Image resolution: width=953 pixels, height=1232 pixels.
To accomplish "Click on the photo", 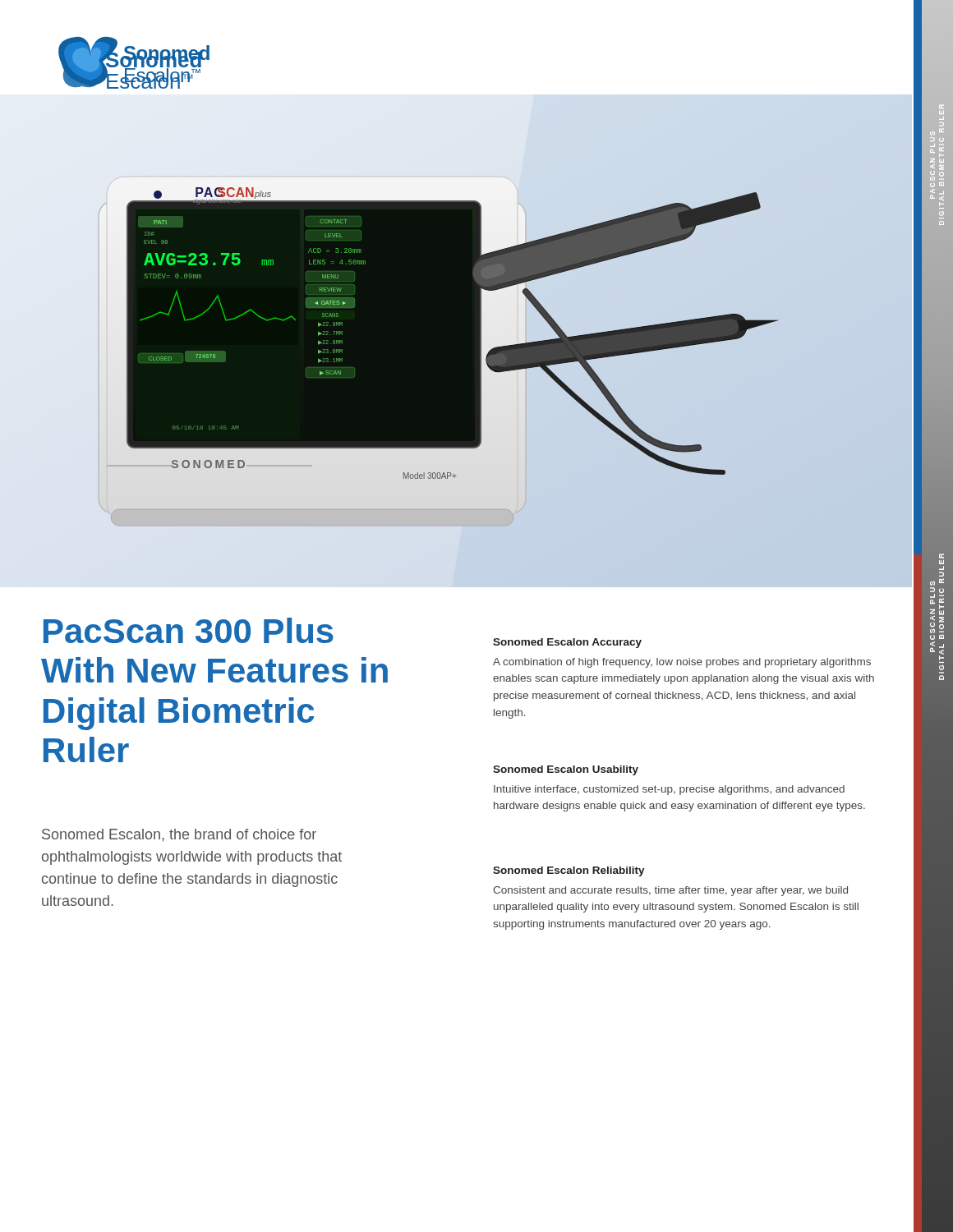I will pyautogui.click(x=456, y=341).
